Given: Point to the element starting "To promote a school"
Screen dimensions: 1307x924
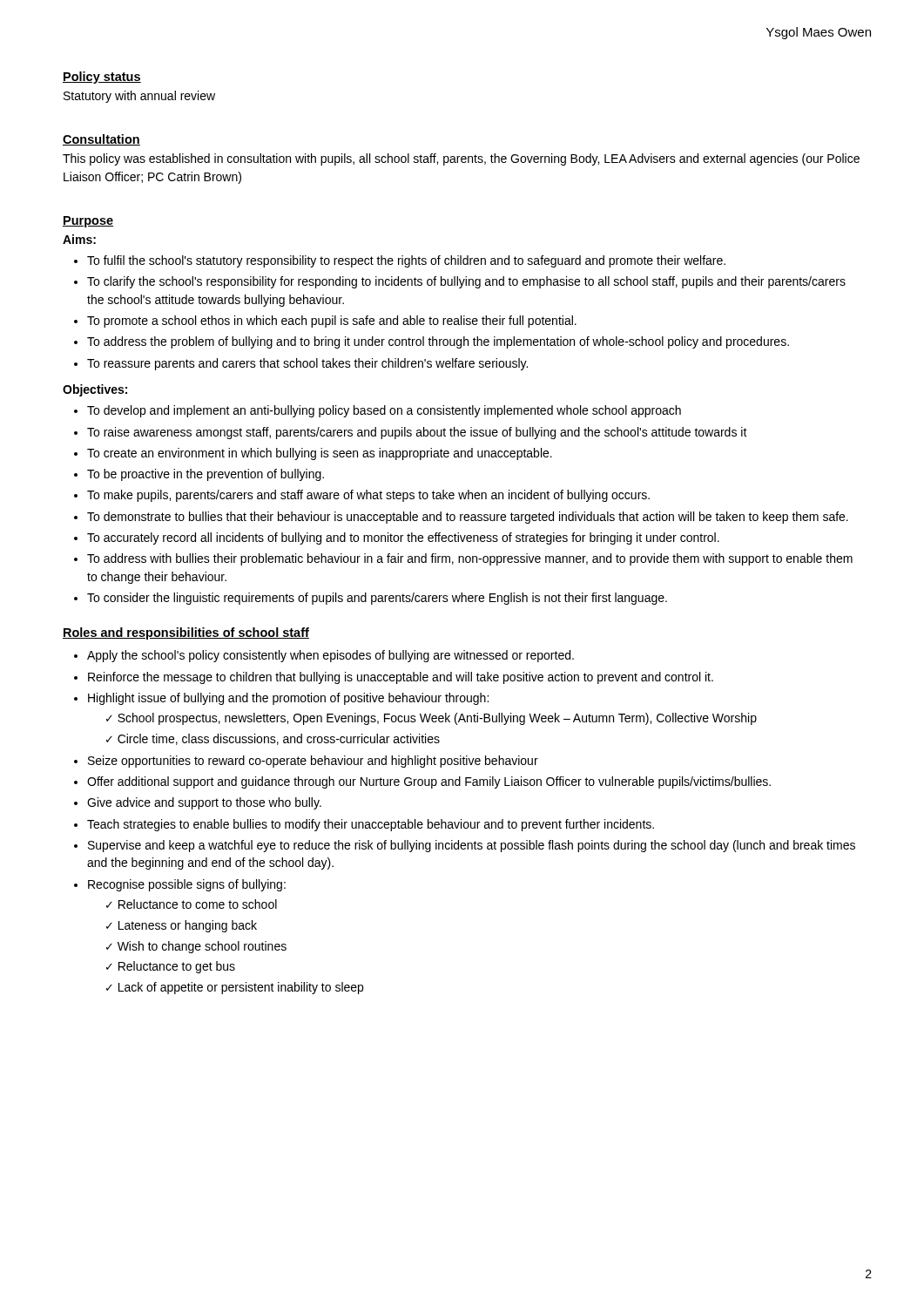Looking at the screenshot, I should coord(332,321).
